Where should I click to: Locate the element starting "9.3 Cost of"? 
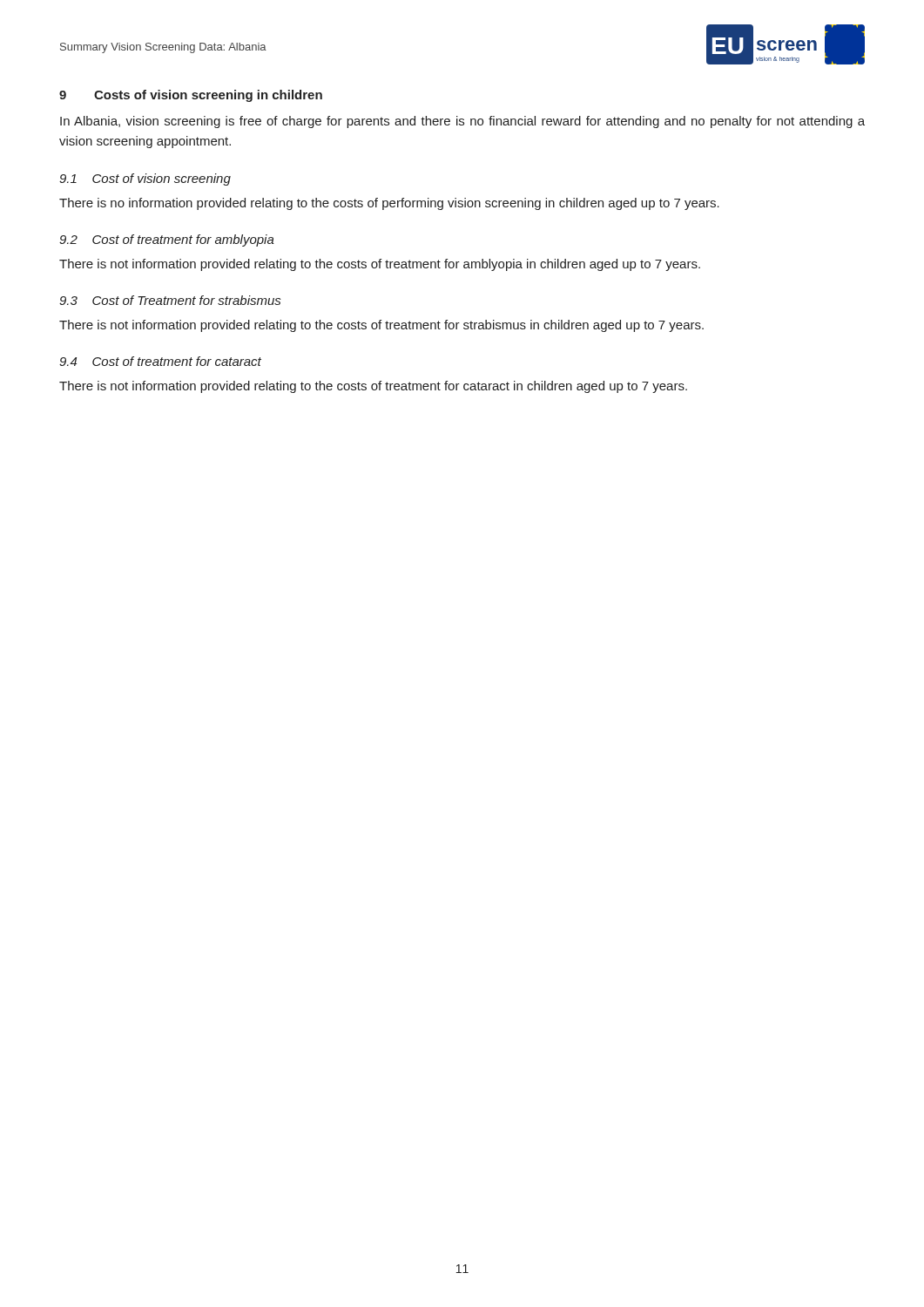point(170,300)
